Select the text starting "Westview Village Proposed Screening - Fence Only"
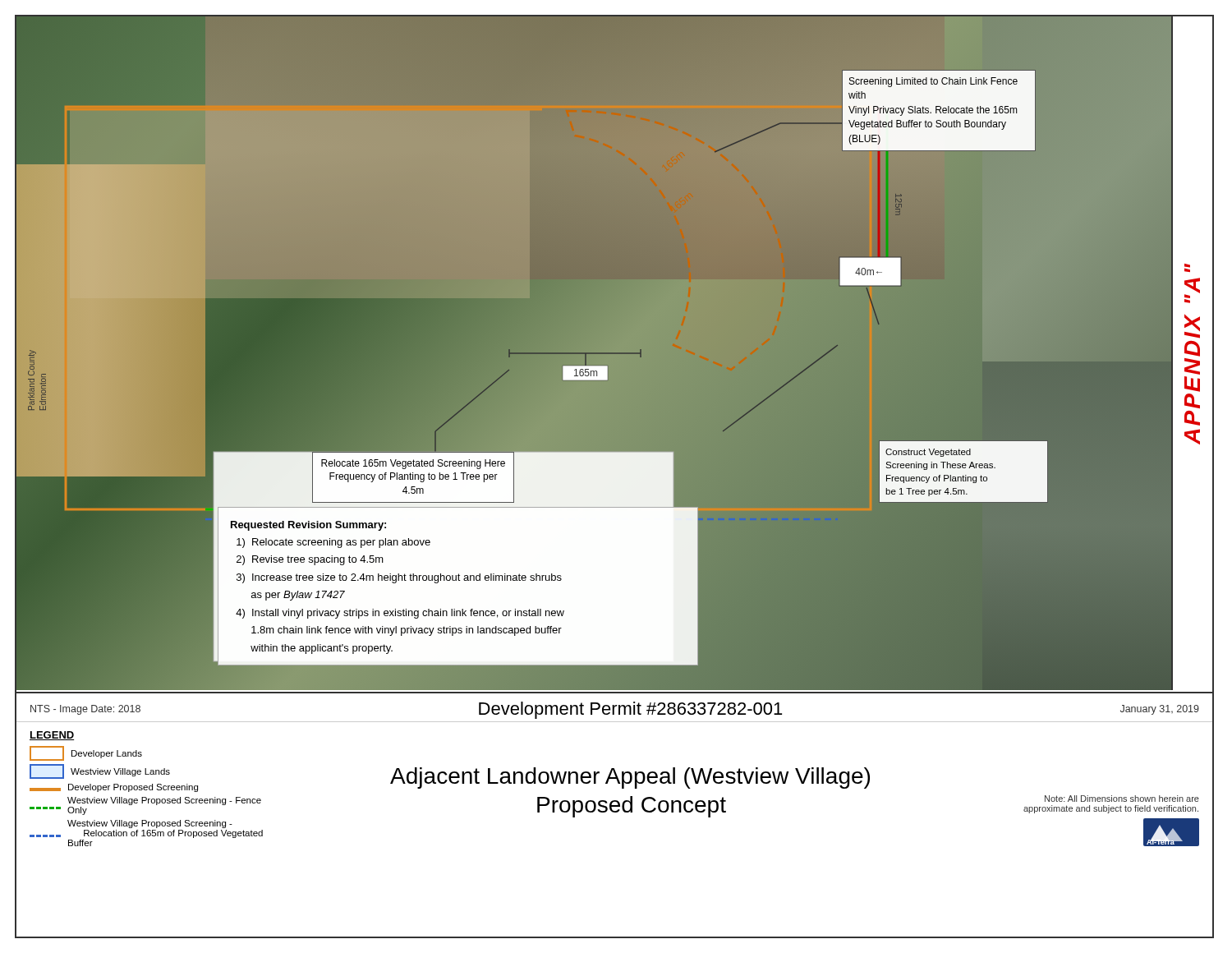The image size is (1232, 953). 145,805
